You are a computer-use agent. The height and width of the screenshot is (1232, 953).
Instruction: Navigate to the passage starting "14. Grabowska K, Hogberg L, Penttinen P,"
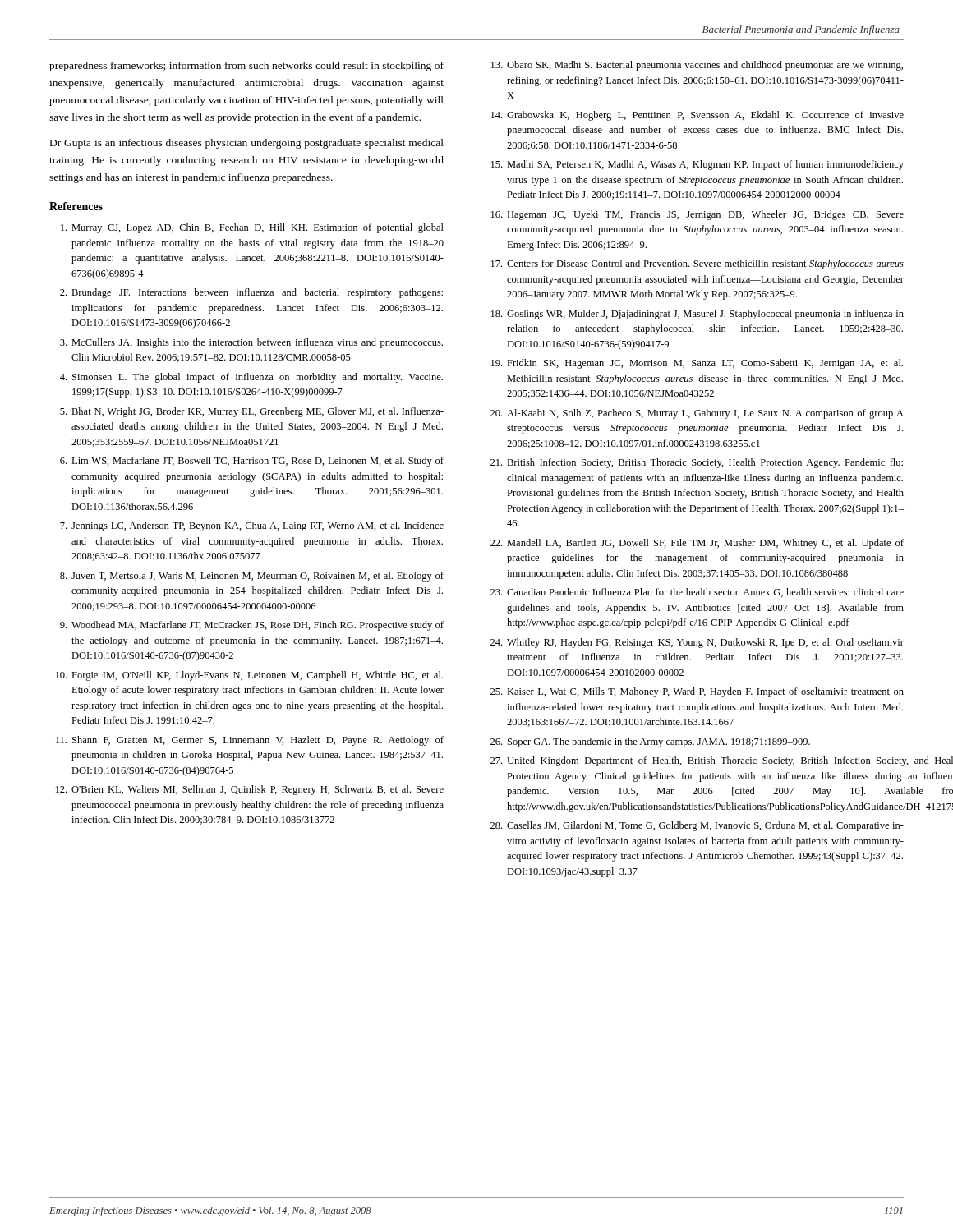pos(694,130)
